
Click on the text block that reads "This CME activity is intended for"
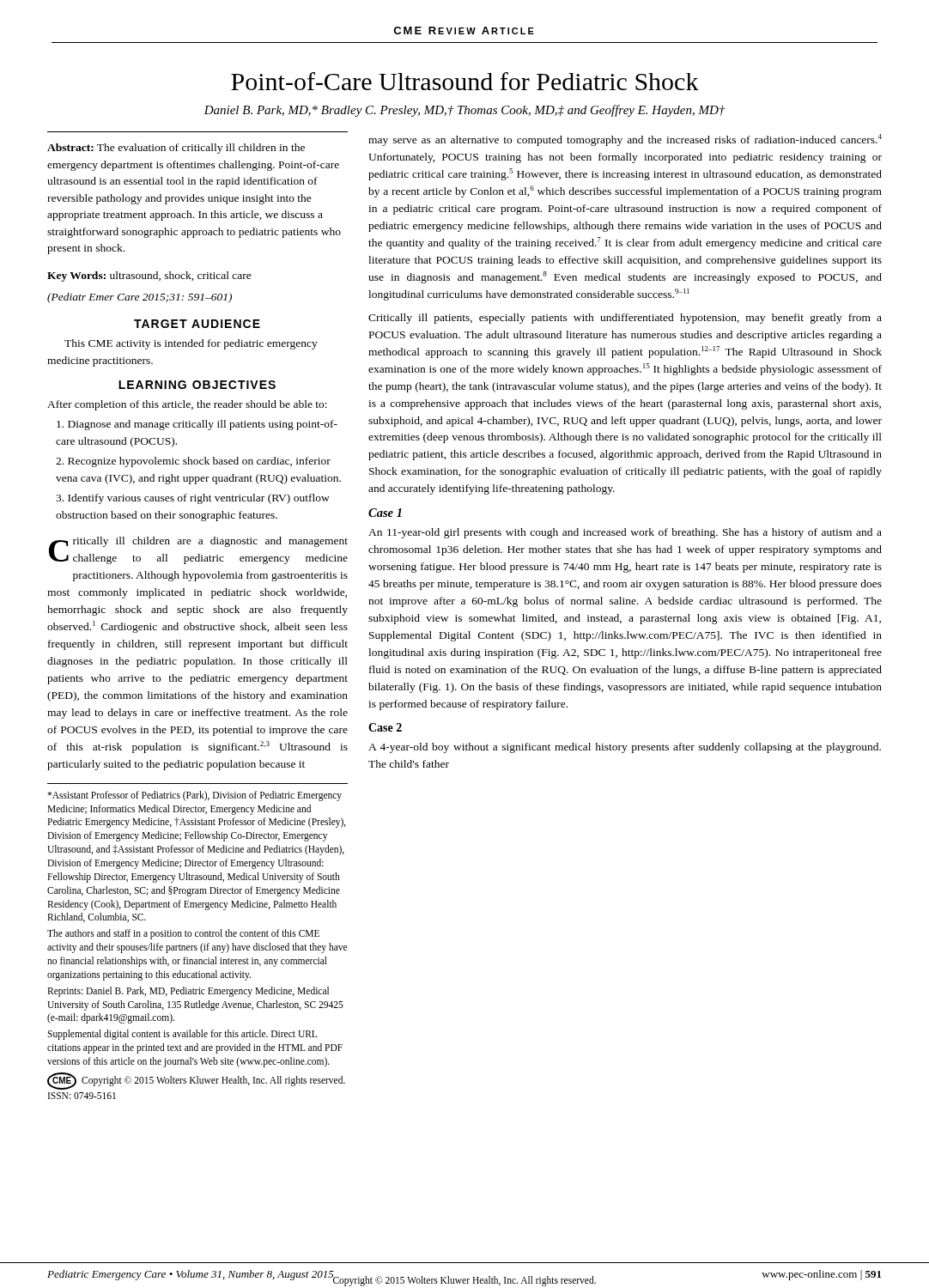tap(182, 352)
